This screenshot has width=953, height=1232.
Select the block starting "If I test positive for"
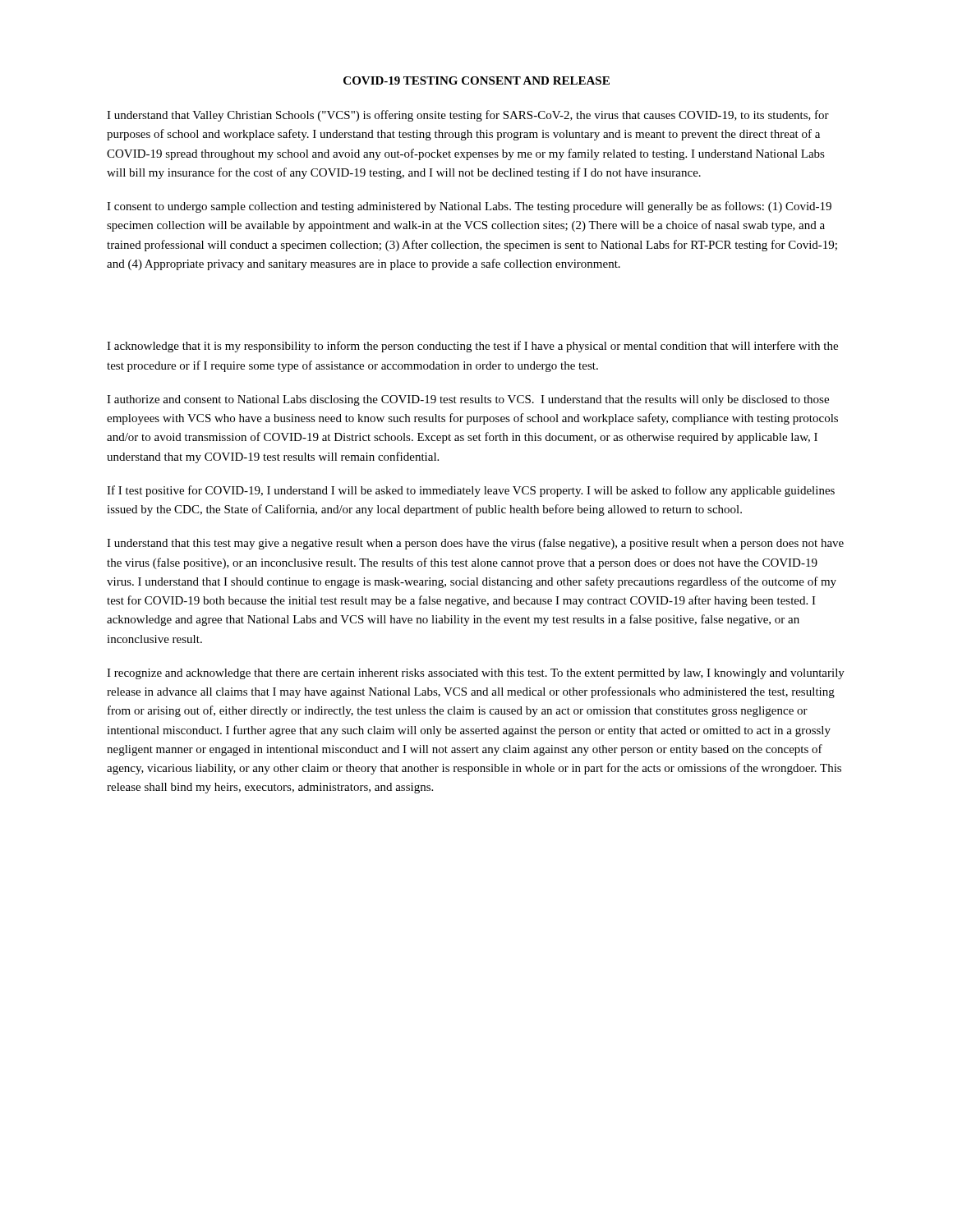coord(471,500)
